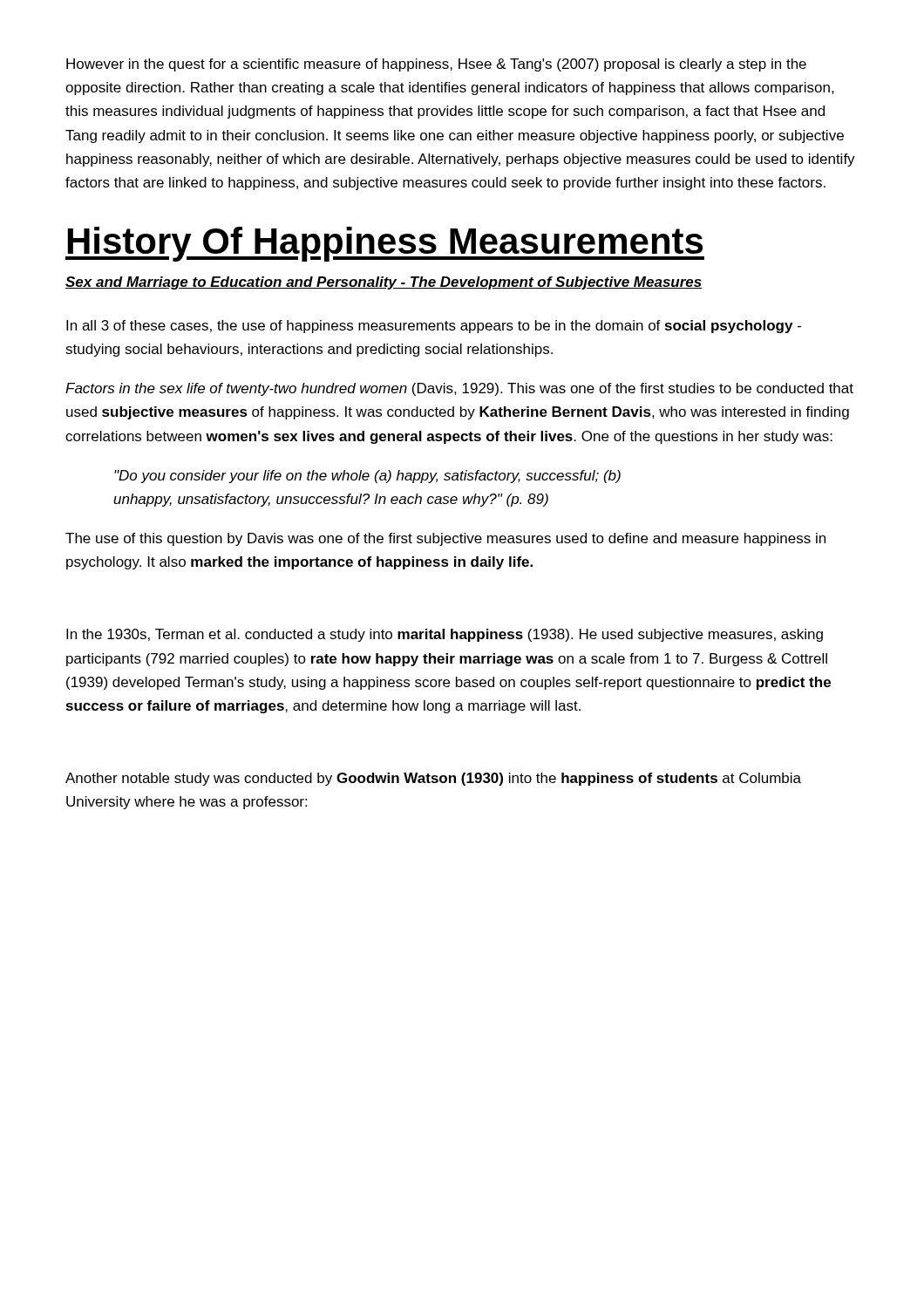Click on the text block that says "In the 1930s, Terman et al. conducted a"
Image resolution: width=924 pixels, height=1308 pixels.
click(x=448, y=670)
